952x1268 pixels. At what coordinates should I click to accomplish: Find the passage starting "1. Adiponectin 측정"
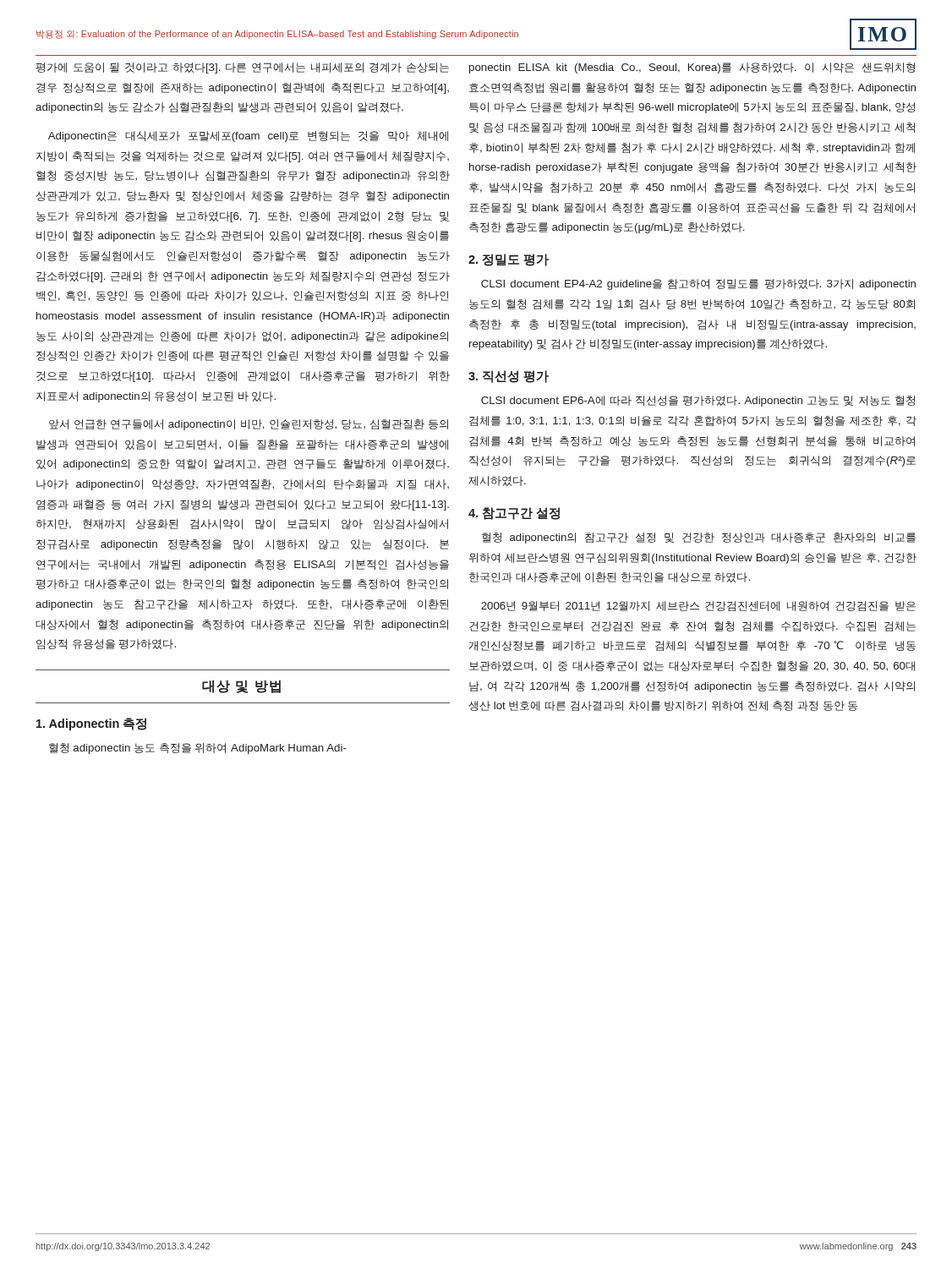[x=92, y=724]
